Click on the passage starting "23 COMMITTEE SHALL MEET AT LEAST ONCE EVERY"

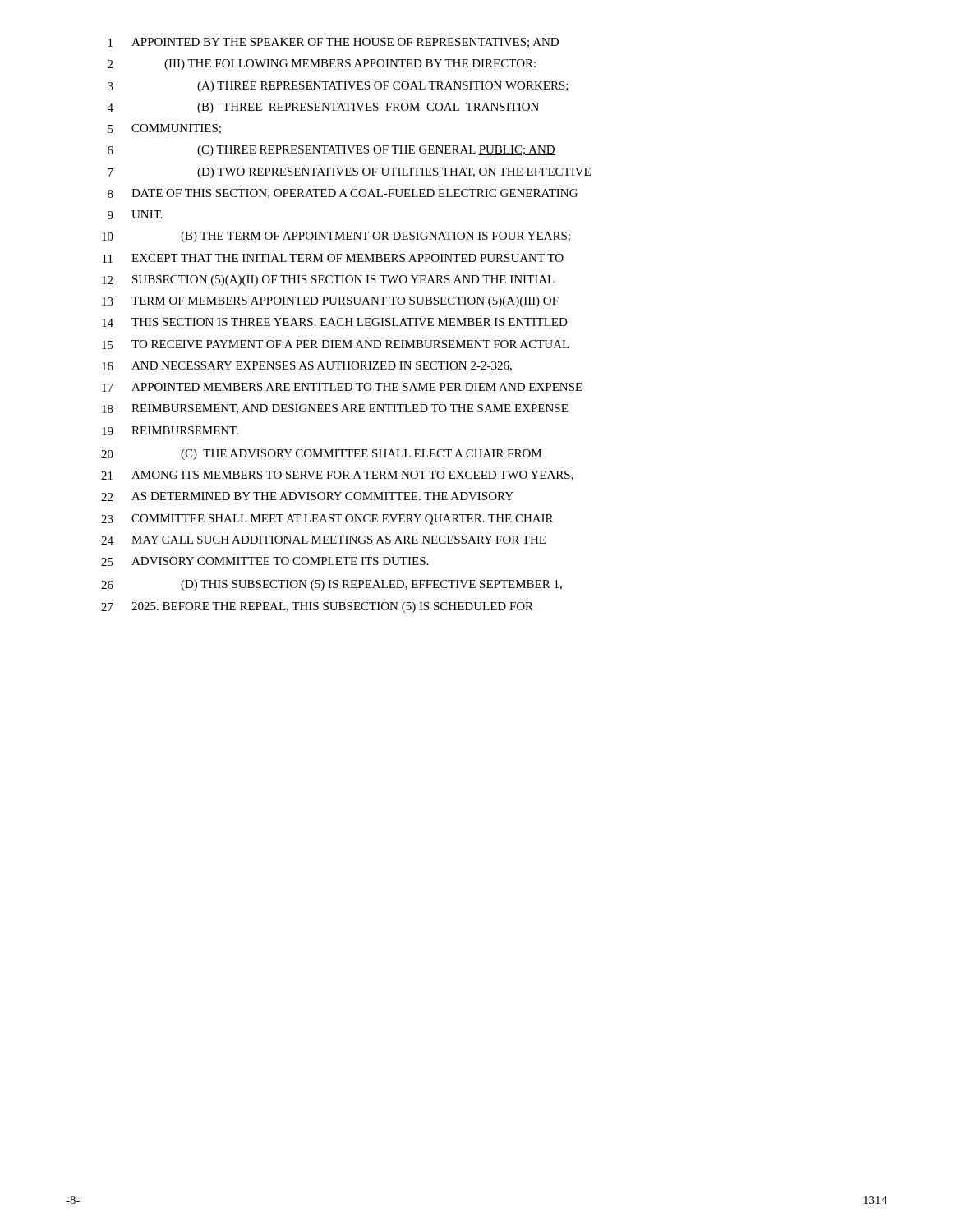(485, 519)
